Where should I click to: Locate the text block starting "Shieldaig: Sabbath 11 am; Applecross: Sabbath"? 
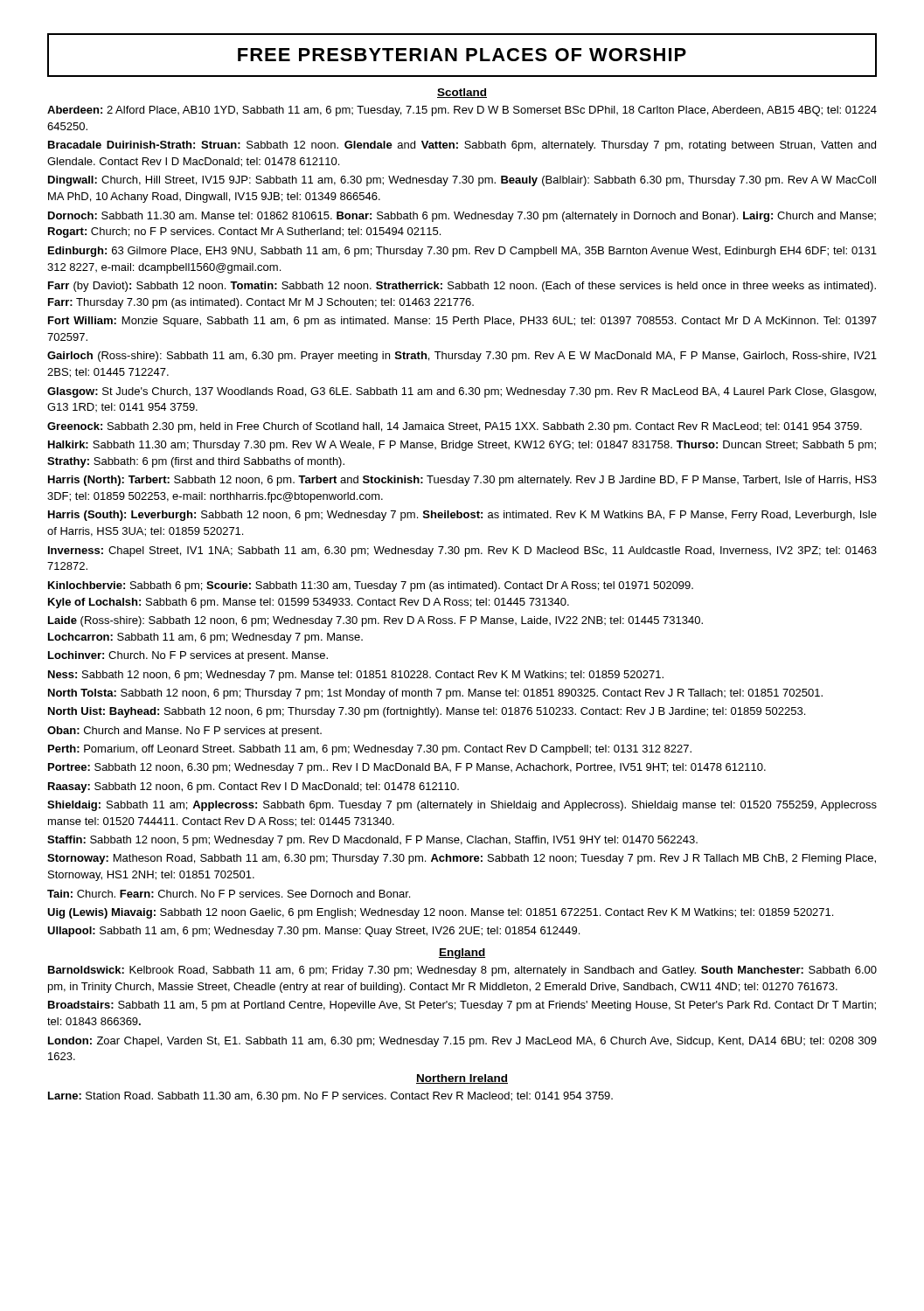click(462, 813)
